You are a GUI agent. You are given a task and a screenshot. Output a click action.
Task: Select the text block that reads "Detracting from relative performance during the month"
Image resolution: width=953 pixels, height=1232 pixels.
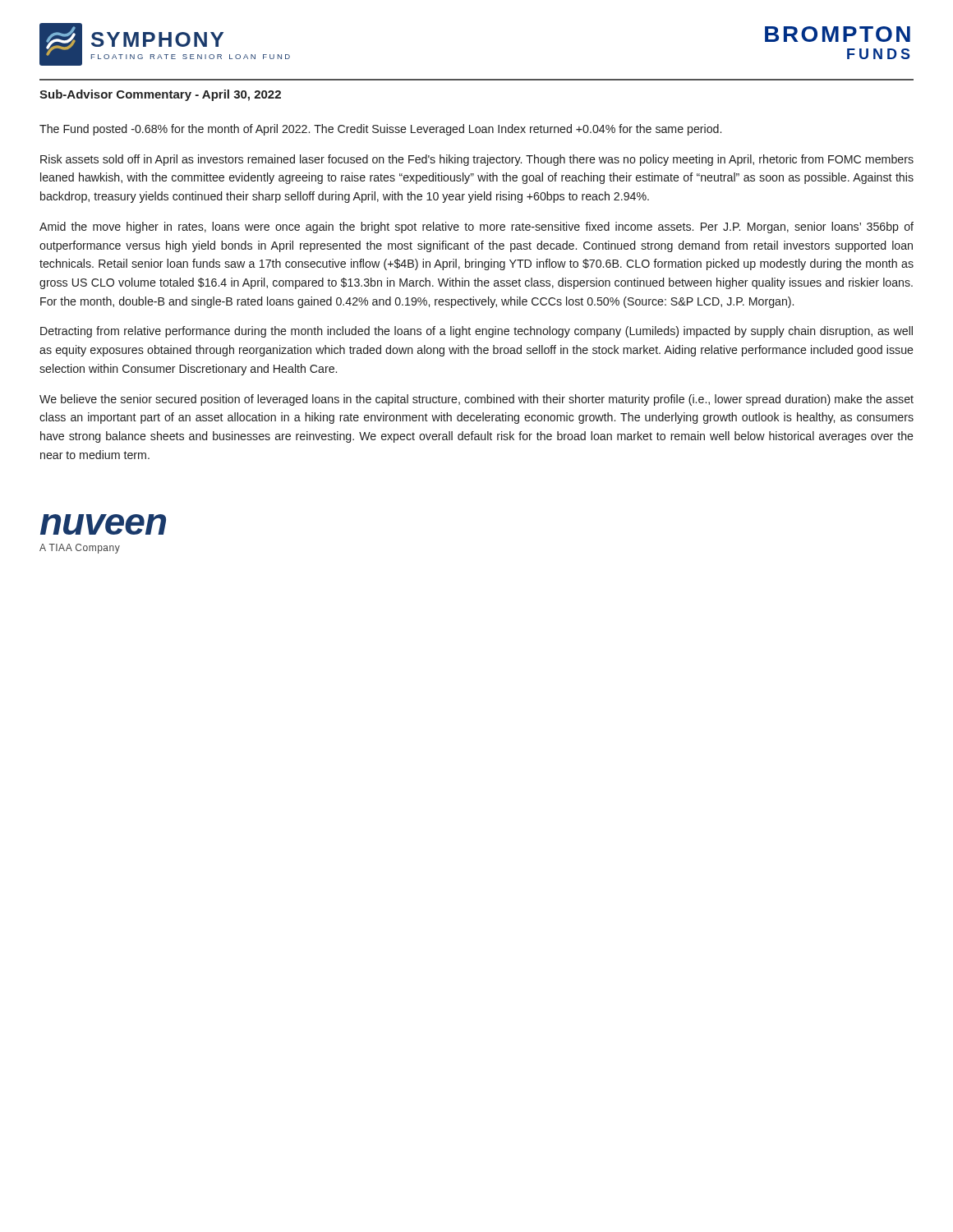point(476,350)
